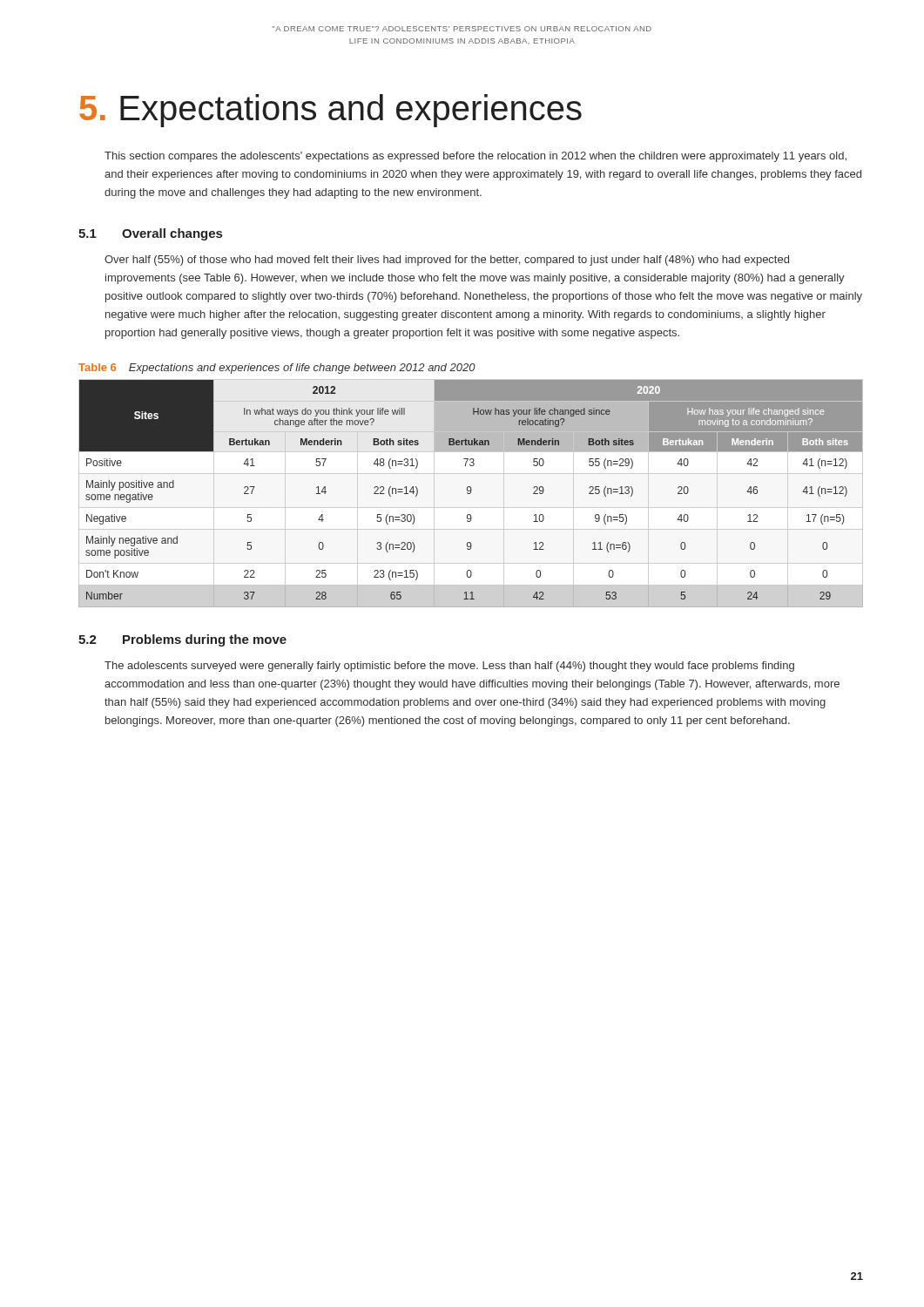Viewport: 924px width, 1307px height.
Task: Click on the table containing "48 (n=31)"
Action: (471, 493)
